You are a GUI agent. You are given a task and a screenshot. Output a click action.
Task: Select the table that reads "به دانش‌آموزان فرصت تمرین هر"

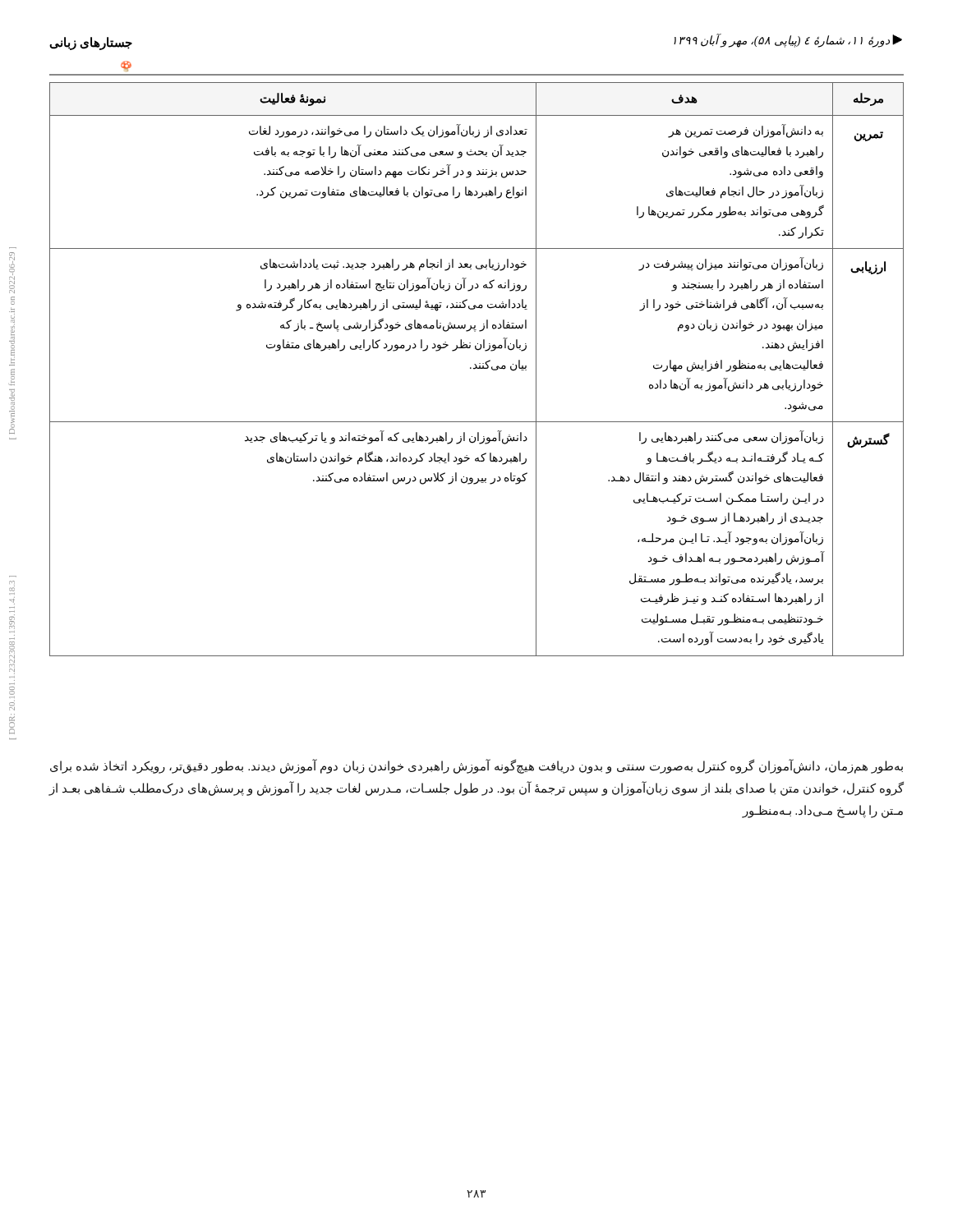coord(476,369)
